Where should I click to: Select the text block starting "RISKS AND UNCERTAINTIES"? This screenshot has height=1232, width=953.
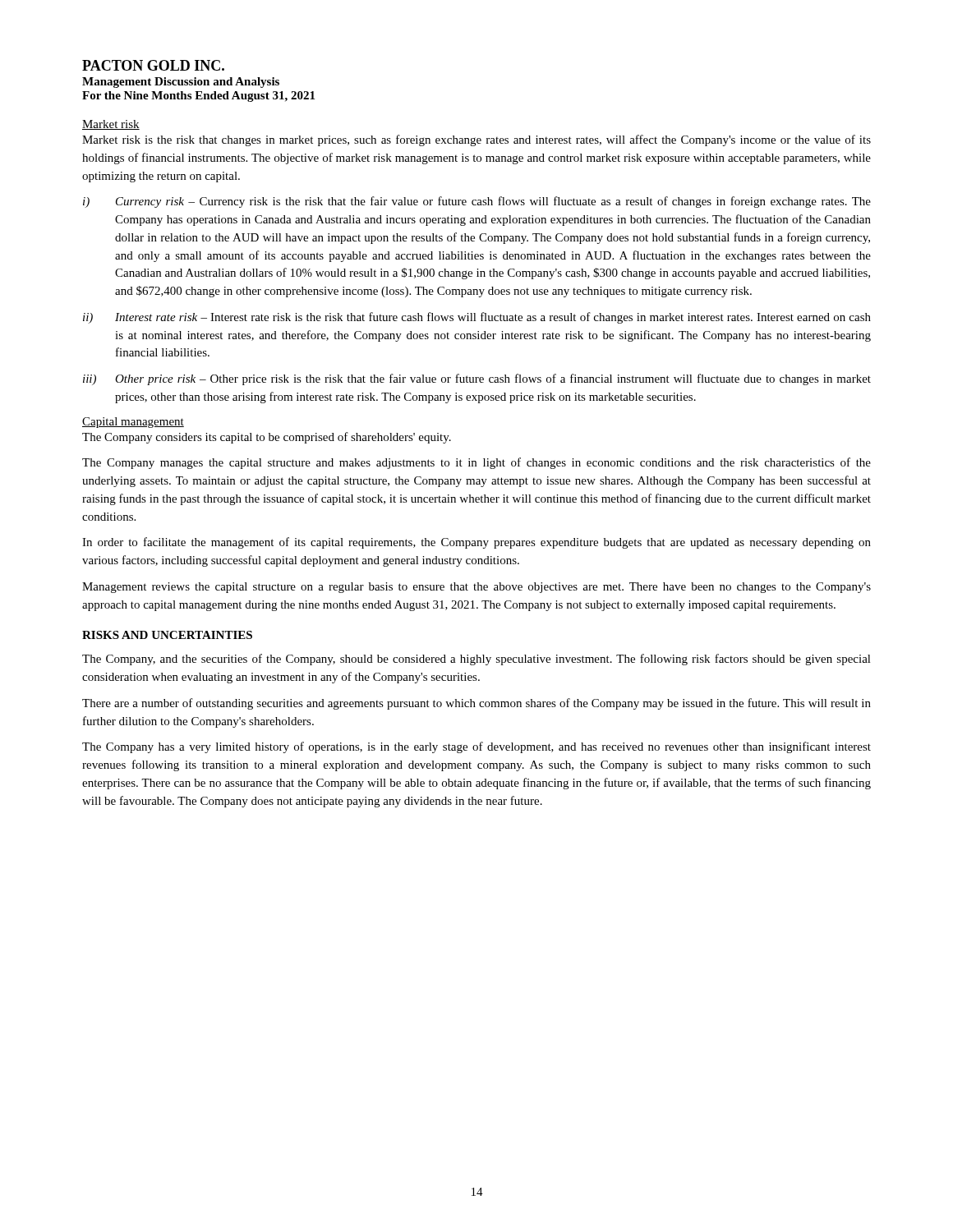click(x=167, y=635)
